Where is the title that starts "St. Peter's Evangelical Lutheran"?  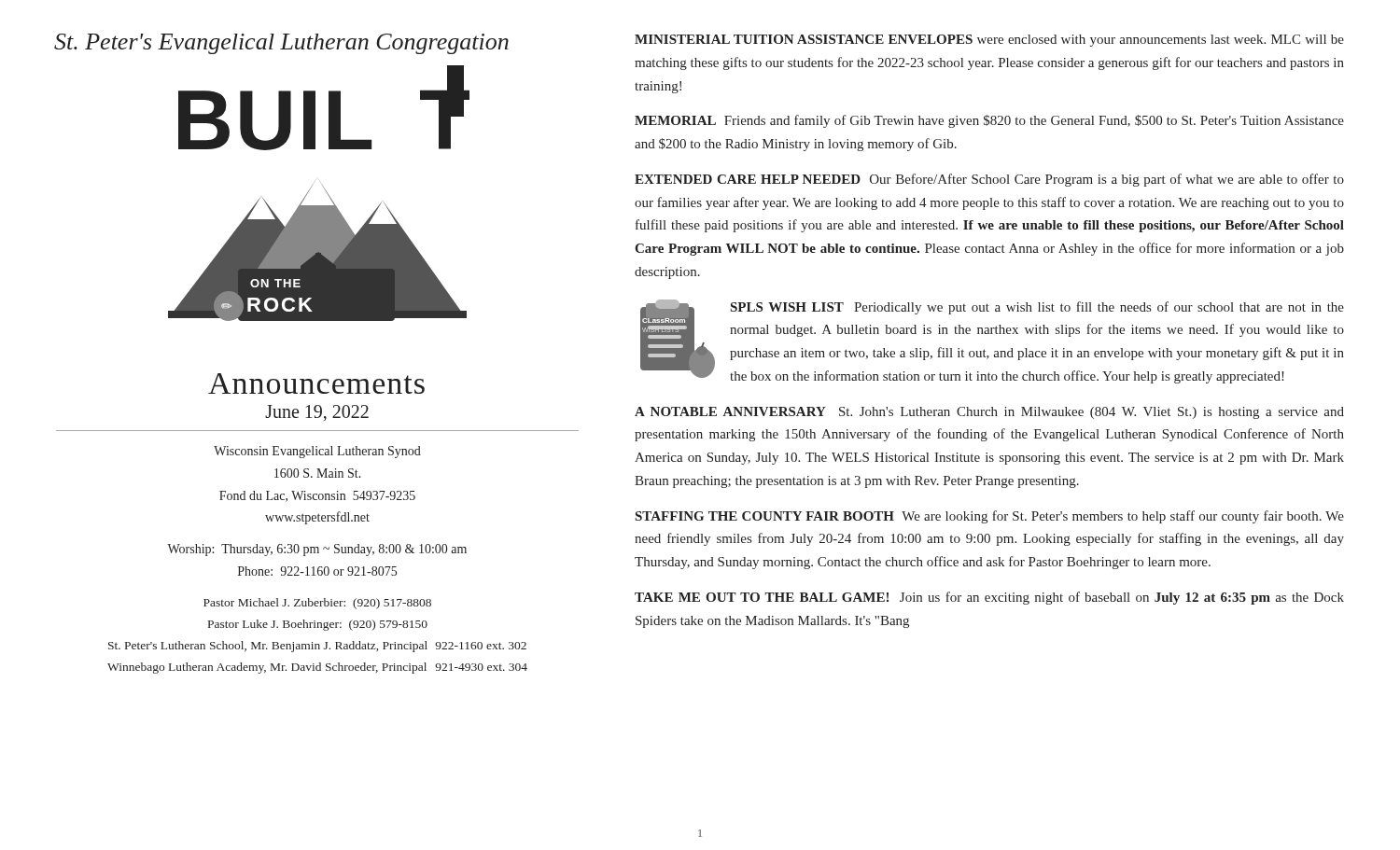pos(282,42)
